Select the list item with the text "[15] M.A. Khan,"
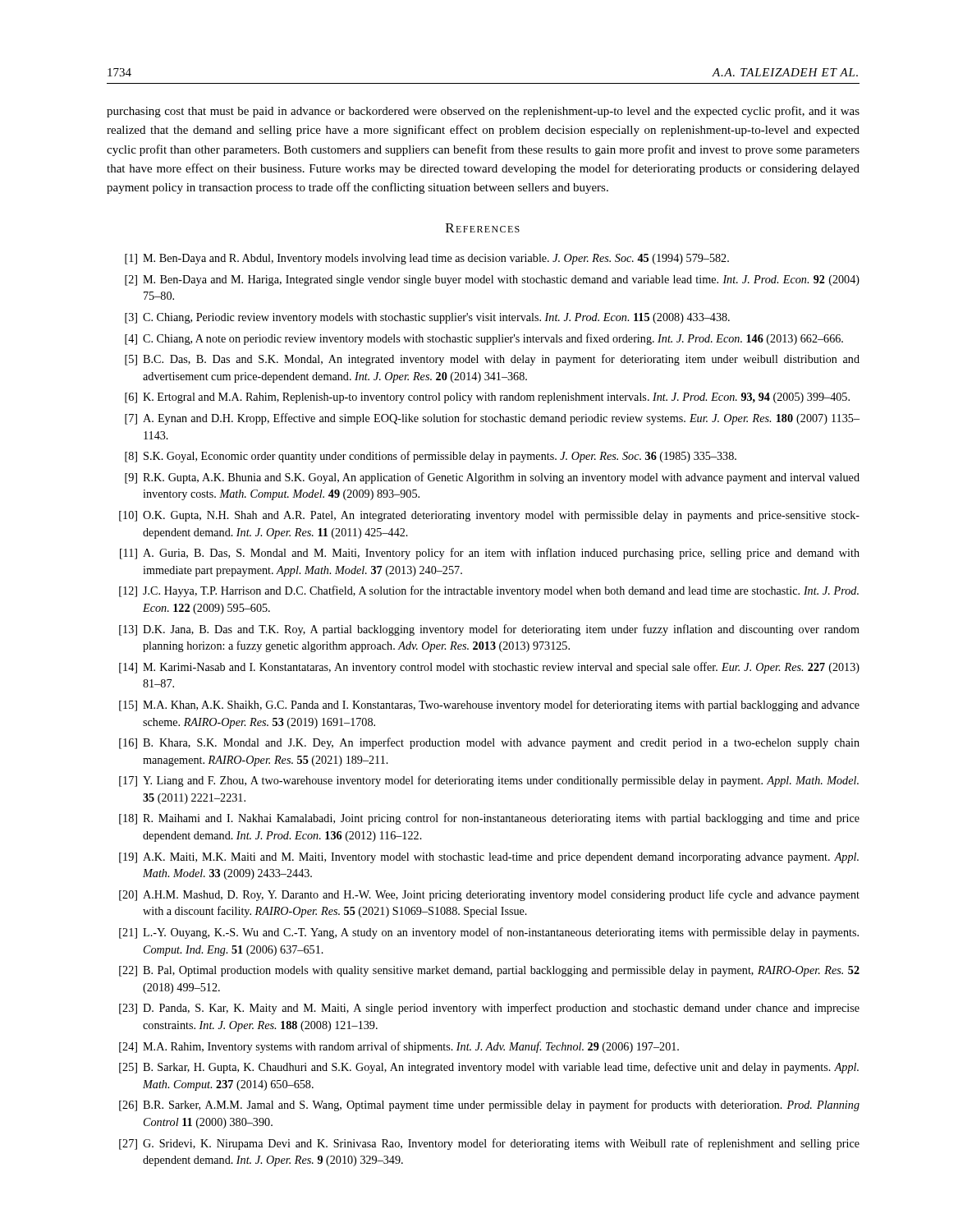The height and width of the screenshot is (1232, 958). (x=483, y=713)
